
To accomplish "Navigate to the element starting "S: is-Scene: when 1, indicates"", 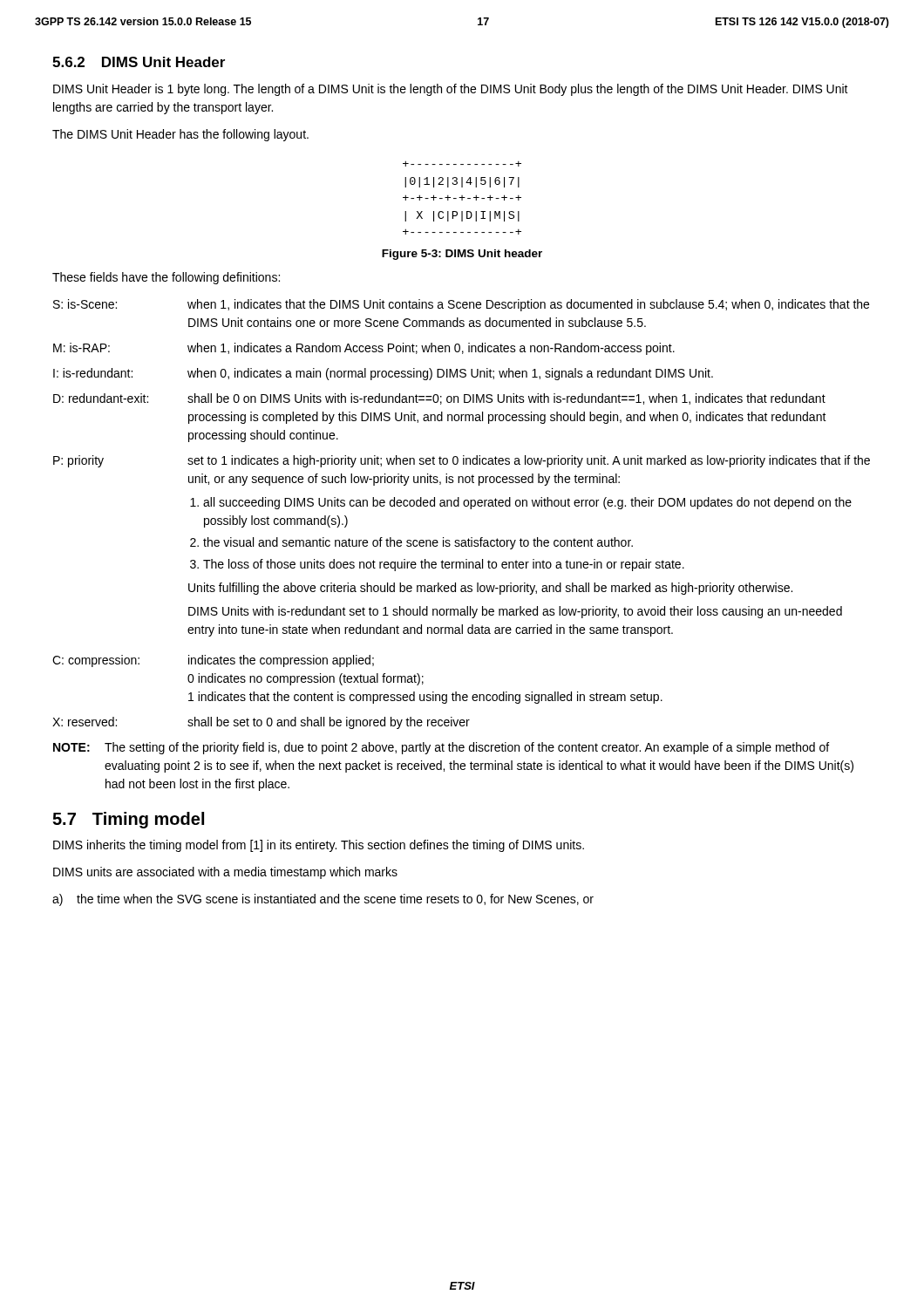I will tap(462, 314).
